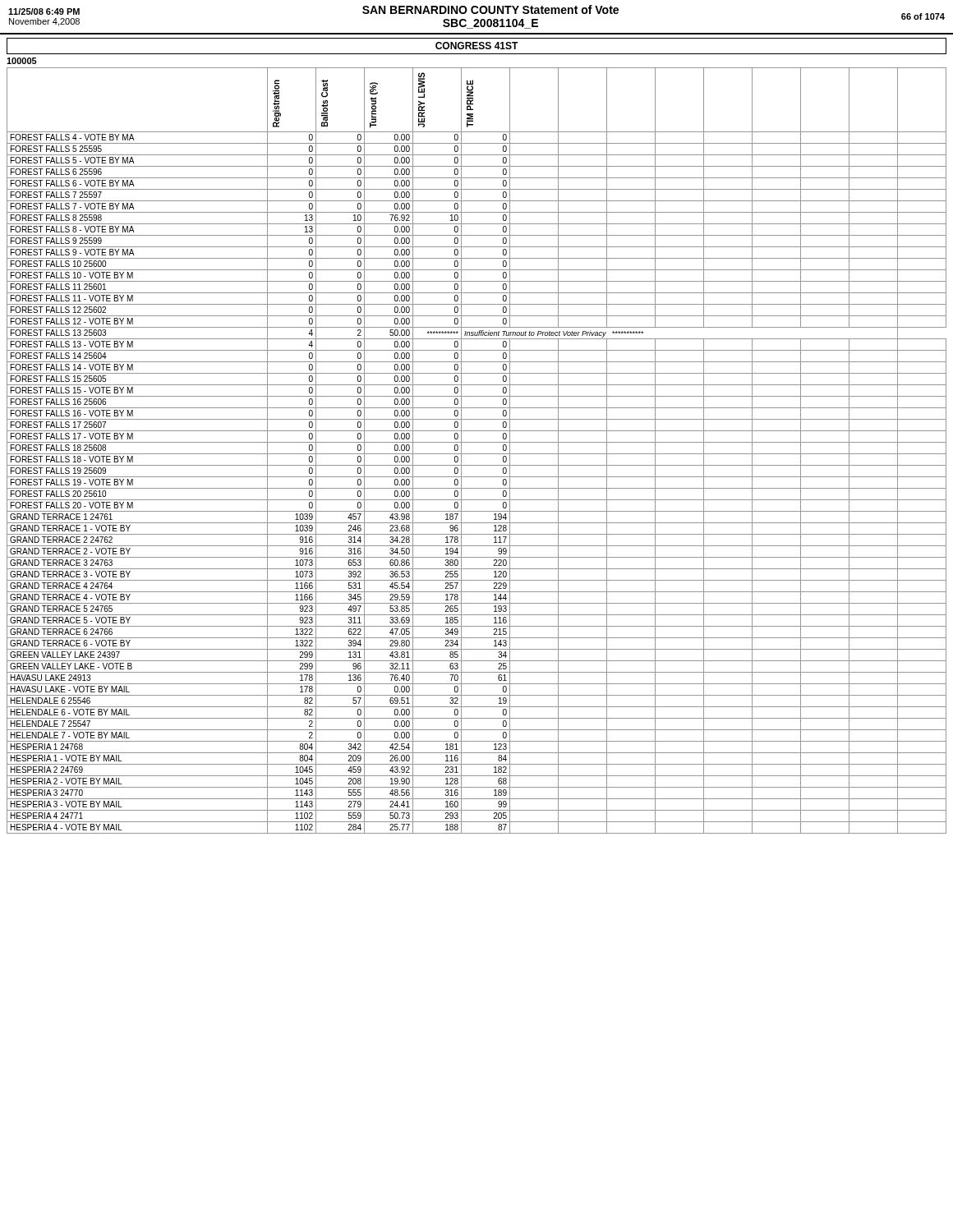
Task: Select the table that reads "Registration"
Action: 476,451
